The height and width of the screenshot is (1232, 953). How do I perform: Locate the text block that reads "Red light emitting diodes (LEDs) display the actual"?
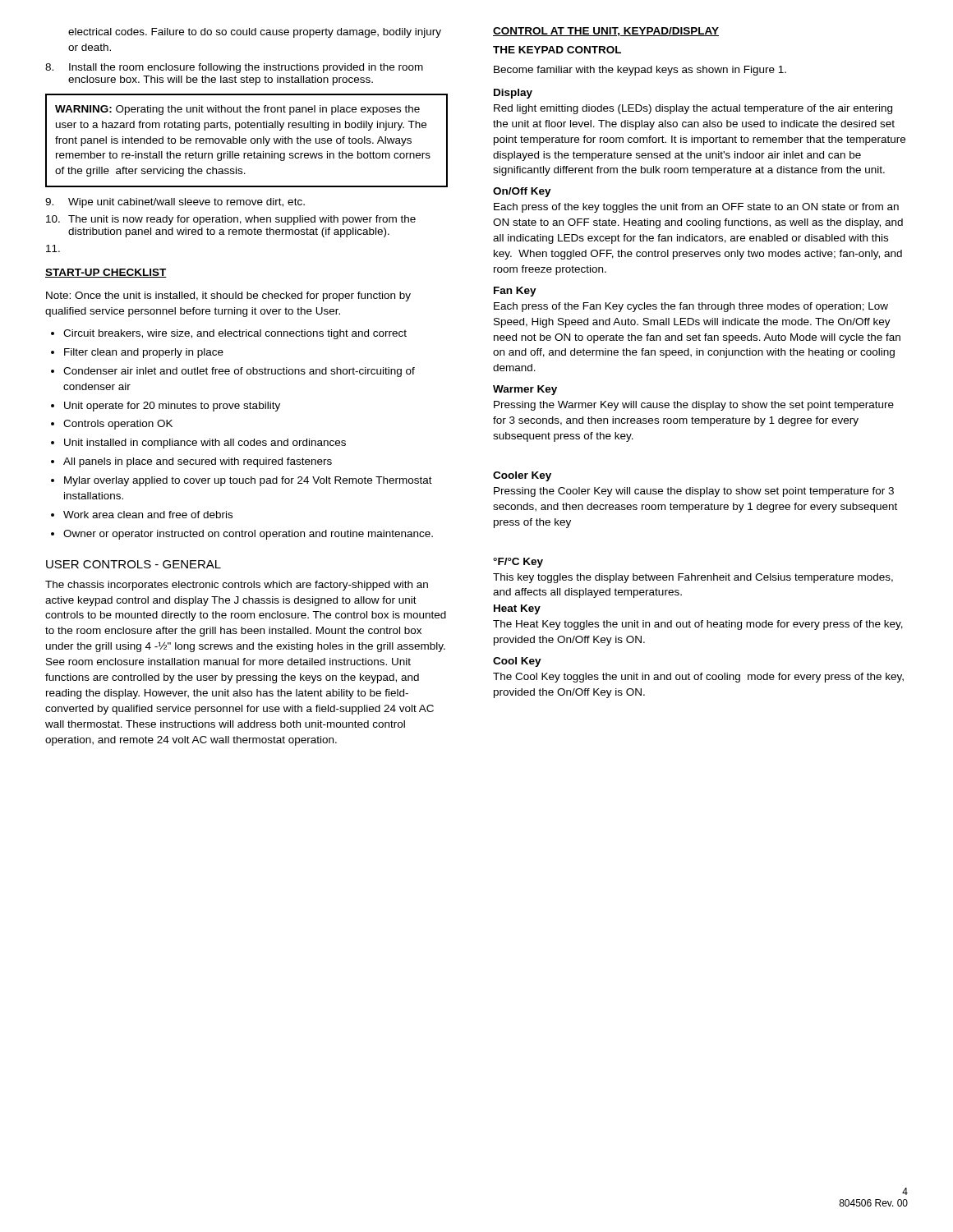click(699, 139)
